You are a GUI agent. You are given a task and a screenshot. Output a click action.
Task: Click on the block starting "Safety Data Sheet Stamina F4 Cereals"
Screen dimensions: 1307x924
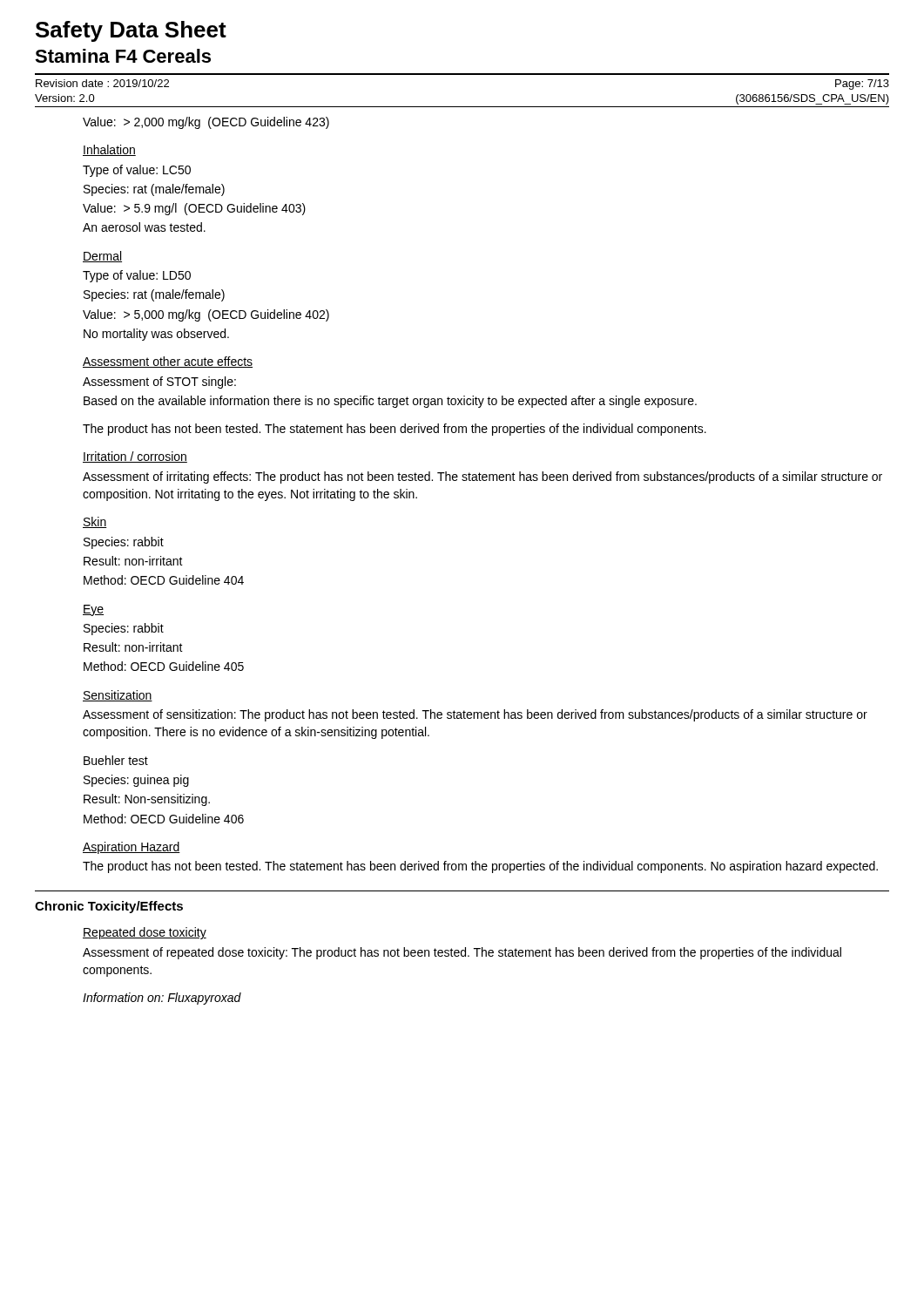[130, 42]
